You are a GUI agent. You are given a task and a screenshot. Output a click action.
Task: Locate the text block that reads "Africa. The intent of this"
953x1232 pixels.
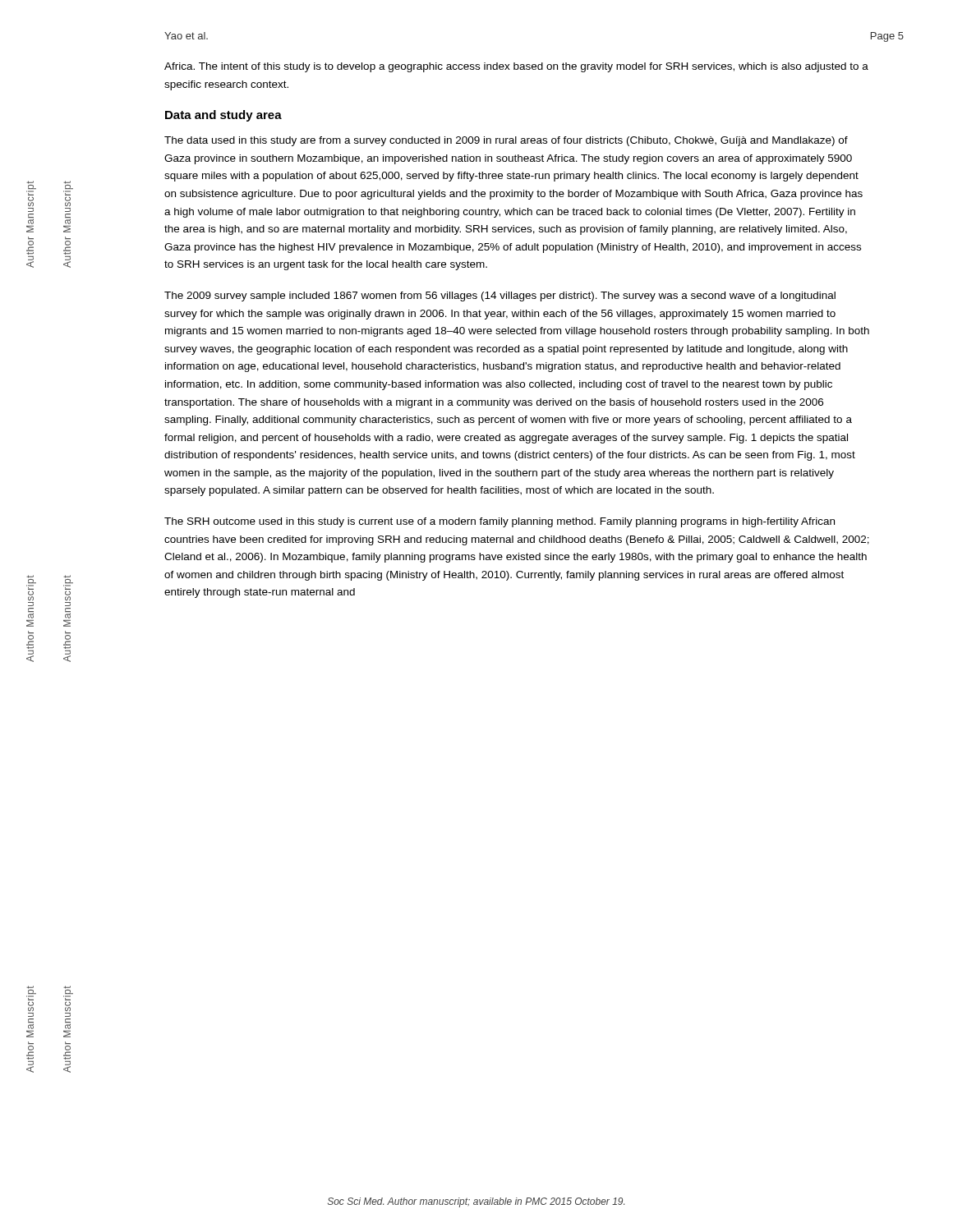pyautogui.click(x=516, y=75)
